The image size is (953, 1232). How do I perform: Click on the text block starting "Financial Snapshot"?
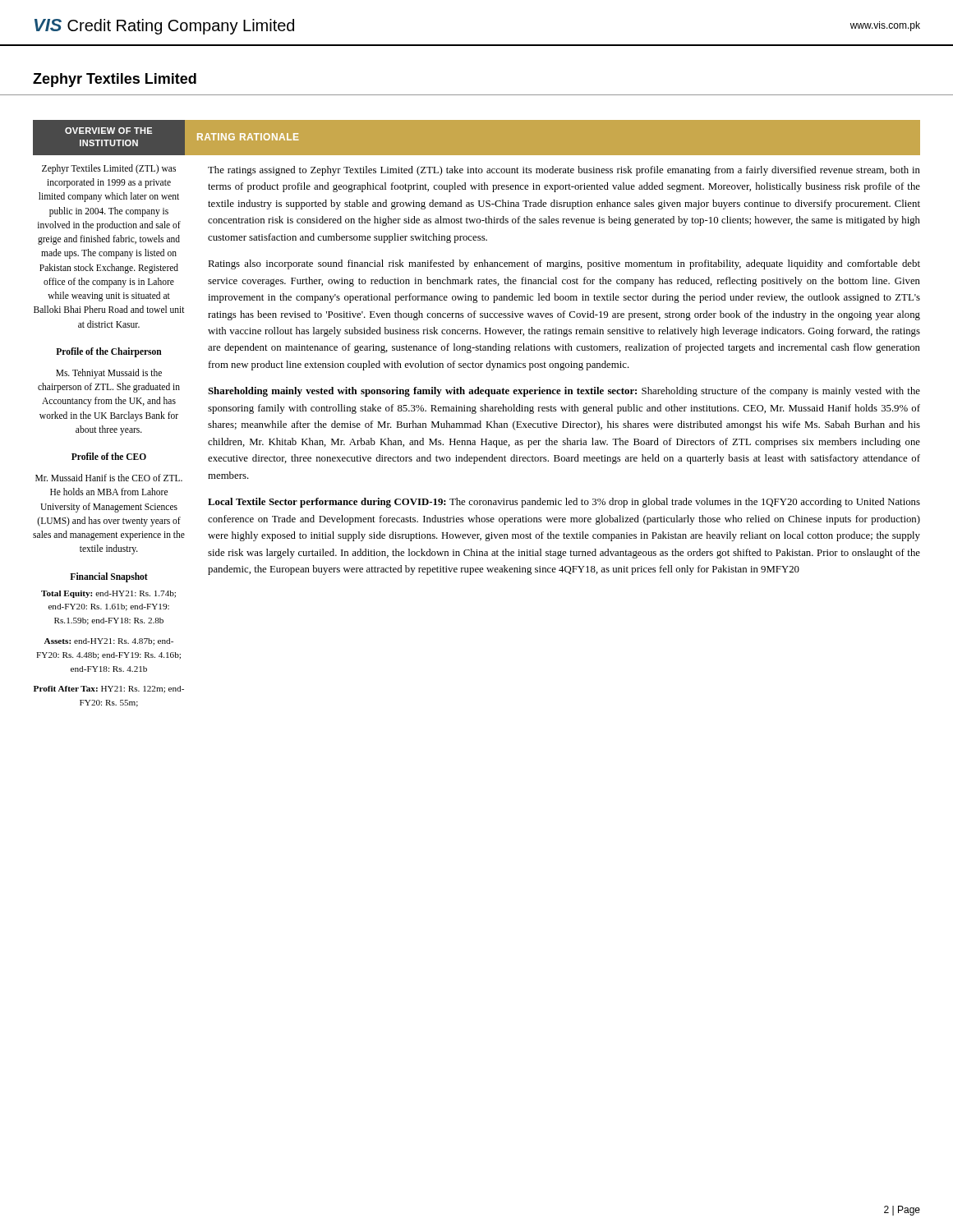coord(109,576)
